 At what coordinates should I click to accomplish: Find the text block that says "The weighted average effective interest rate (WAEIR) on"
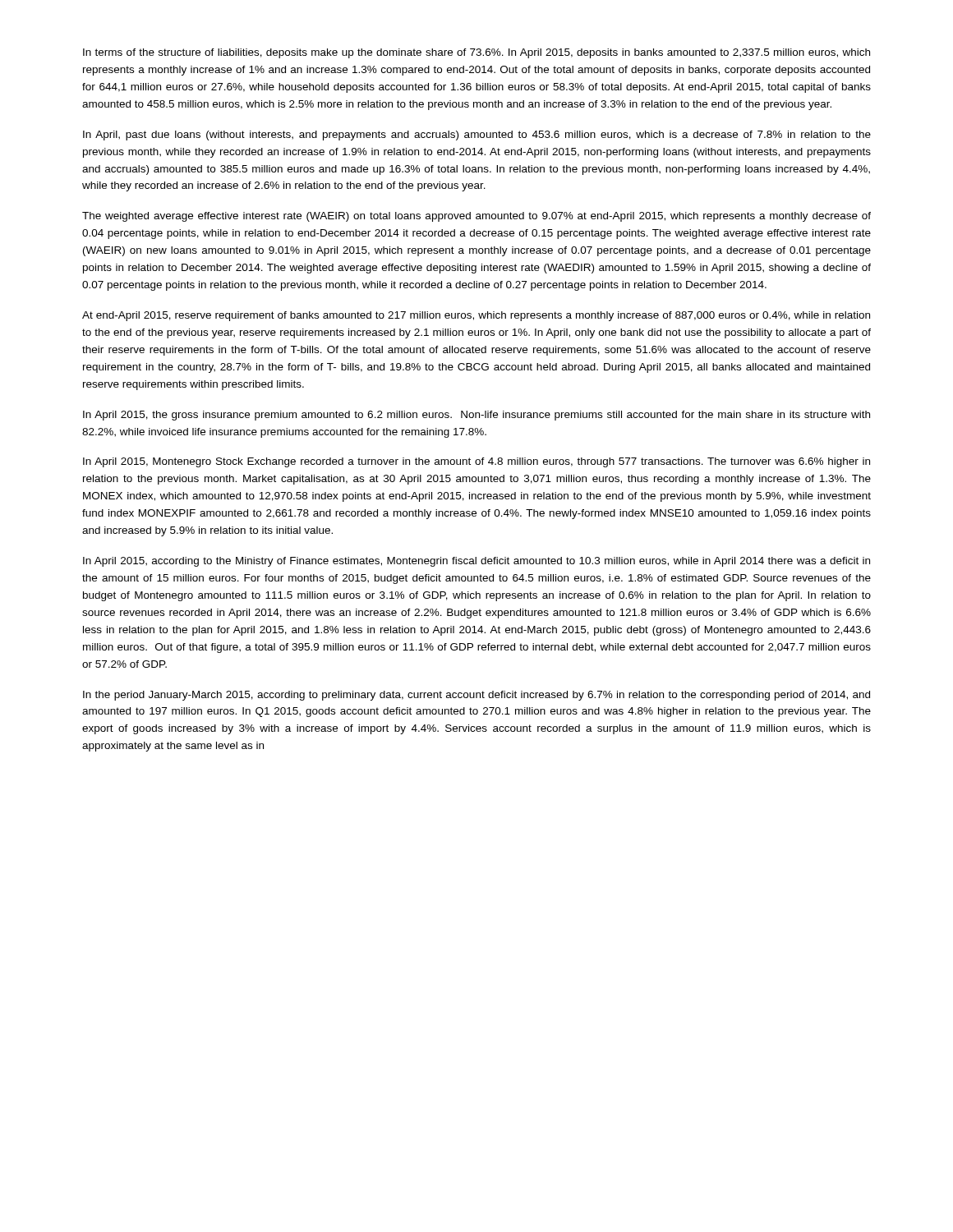point(476,250)
